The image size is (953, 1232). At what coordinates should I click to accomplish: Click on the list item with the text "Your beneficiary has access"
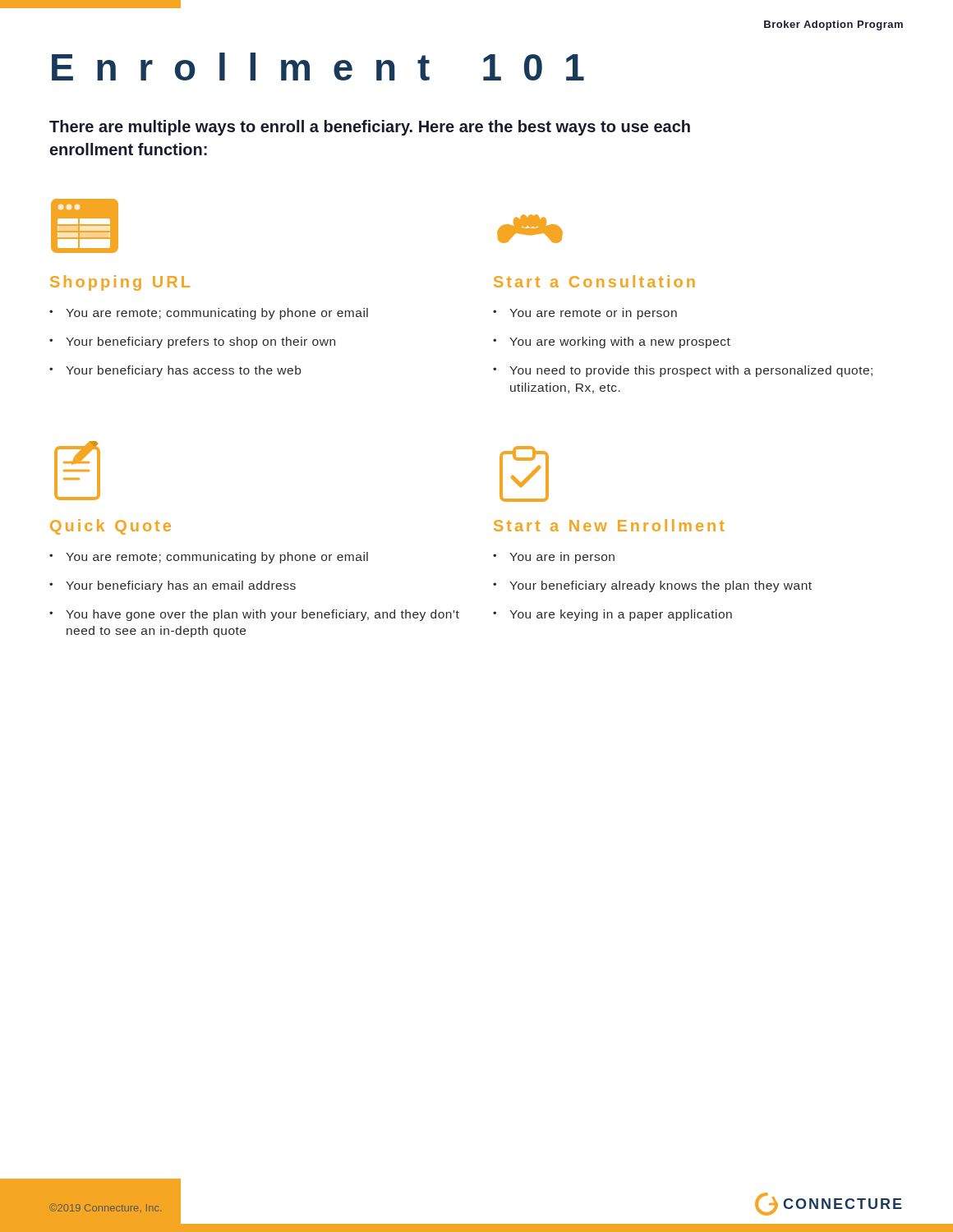(x=184, y=370)
